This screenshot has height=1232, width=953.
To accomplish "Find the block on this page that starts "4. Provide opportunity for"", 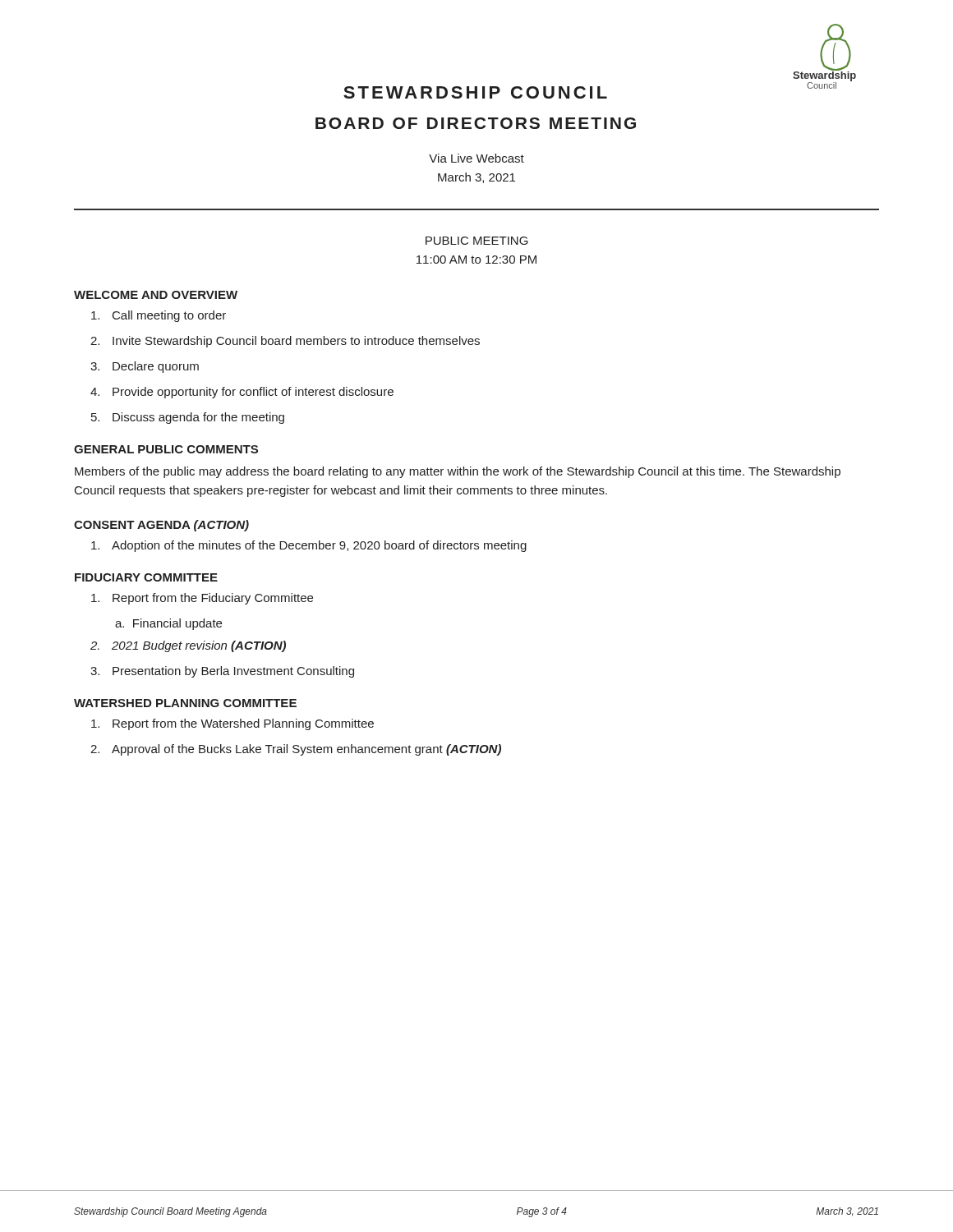I will pos(242,393).
